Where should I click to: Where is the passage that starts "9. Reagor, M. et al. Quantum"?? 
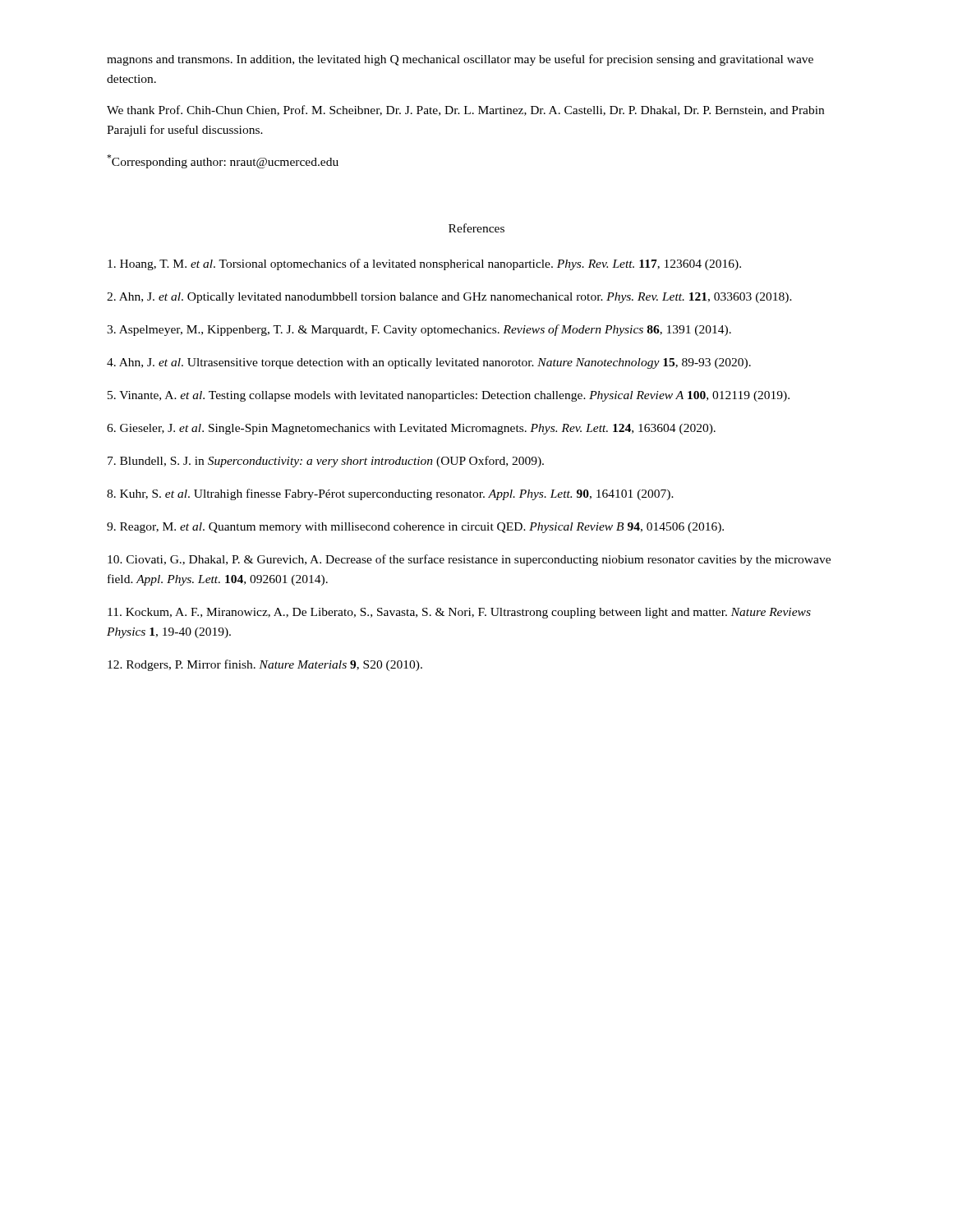[x=416, y=526]
